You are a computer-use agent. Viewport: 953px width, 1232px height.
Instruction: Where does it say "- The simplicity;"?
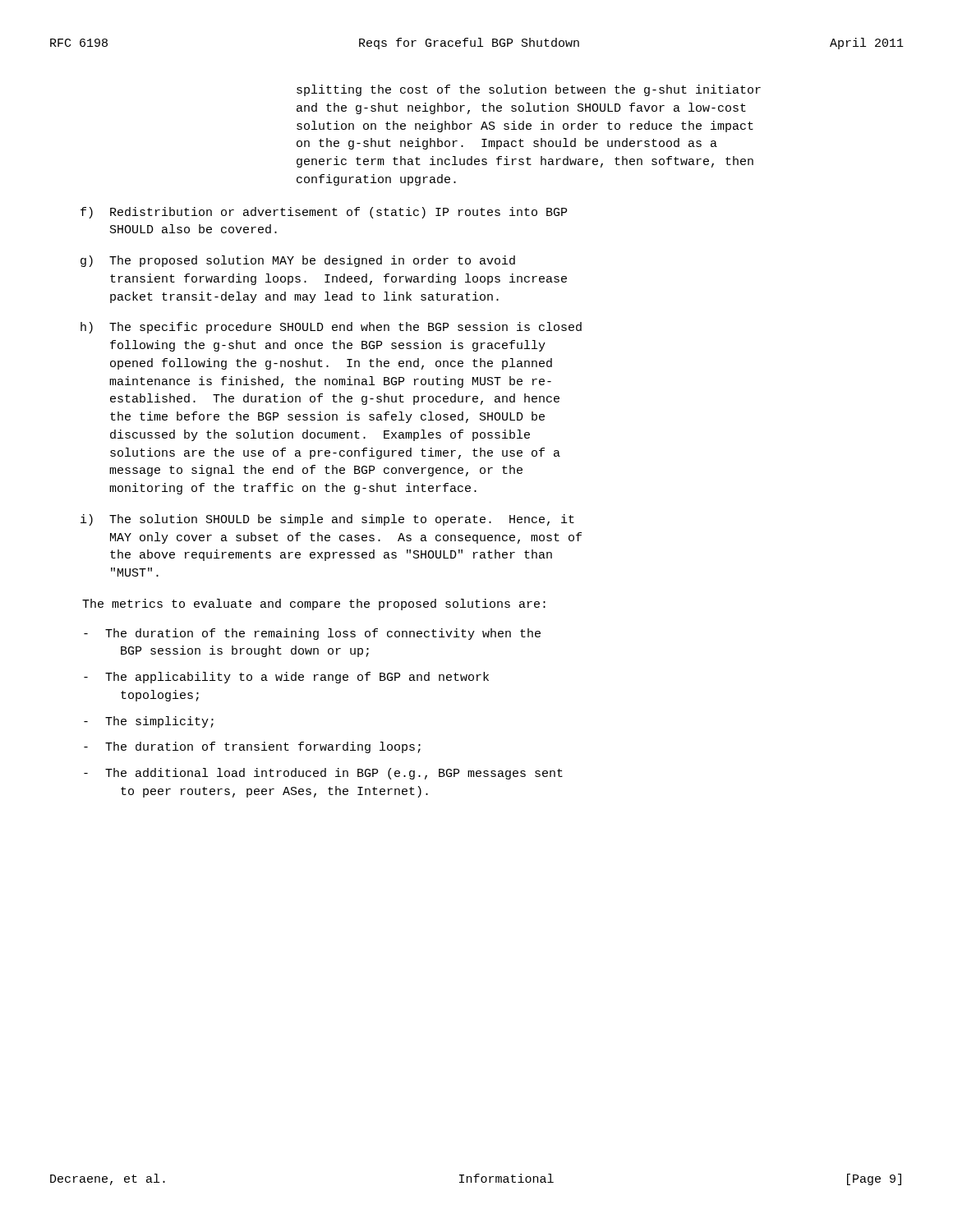[x=149, y=722]
